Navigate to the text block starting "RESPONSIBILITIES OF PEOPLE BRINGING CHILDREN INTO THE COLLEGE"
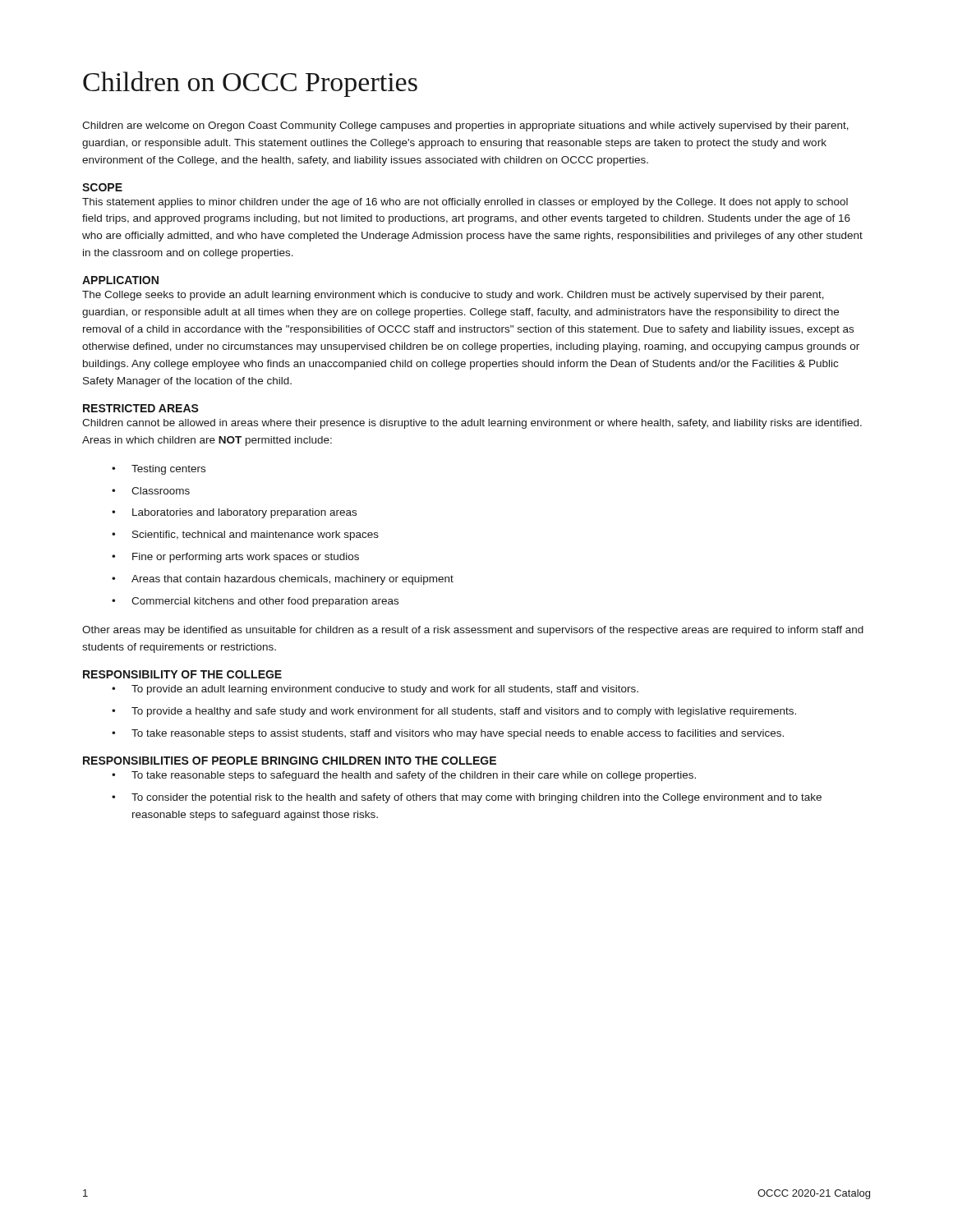Image resolution: width=953 pixels, height=1232 pixels. [289, 760]
